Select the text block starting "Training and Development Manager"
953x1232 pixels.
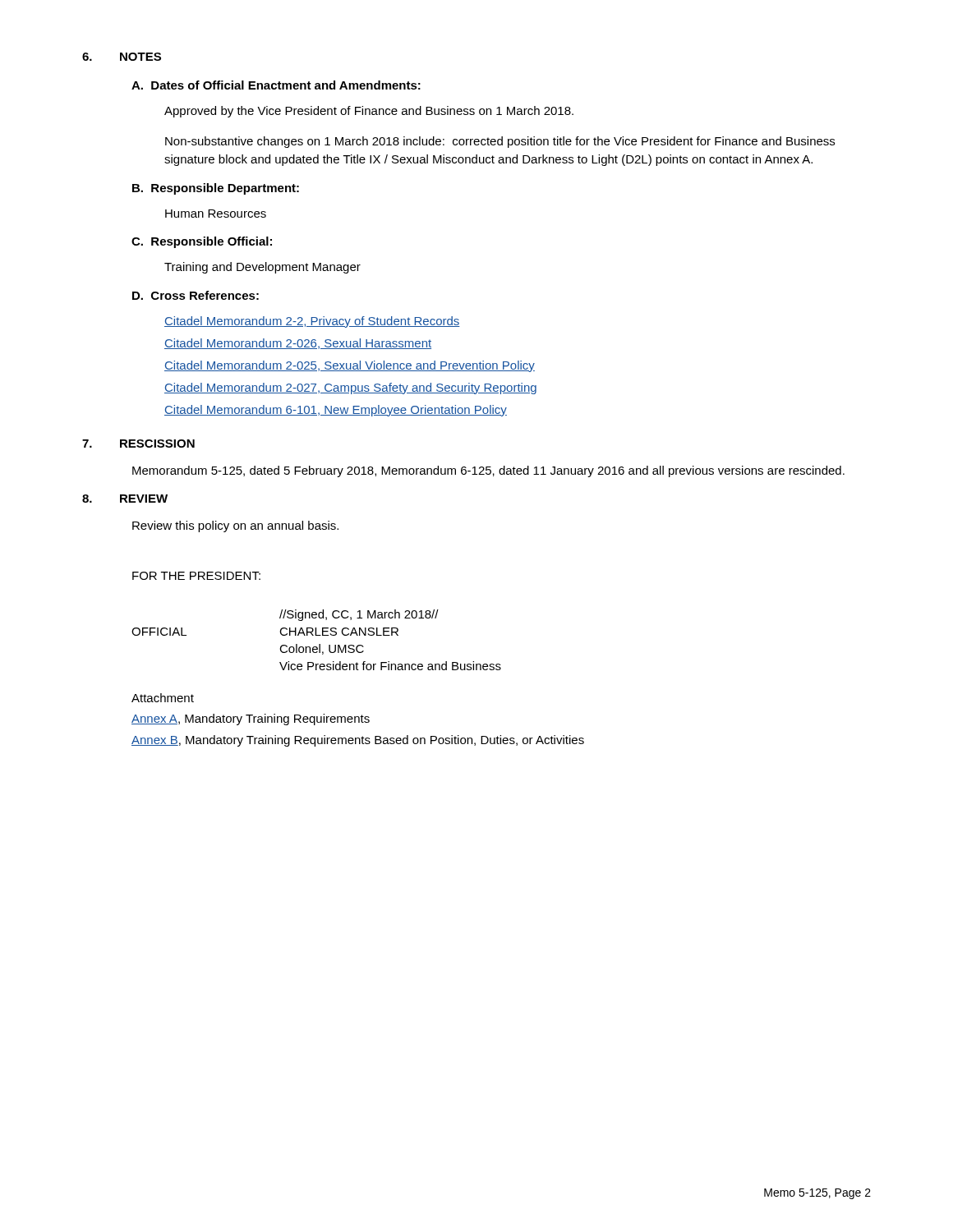pyautogui.click(x=262, y=267)
